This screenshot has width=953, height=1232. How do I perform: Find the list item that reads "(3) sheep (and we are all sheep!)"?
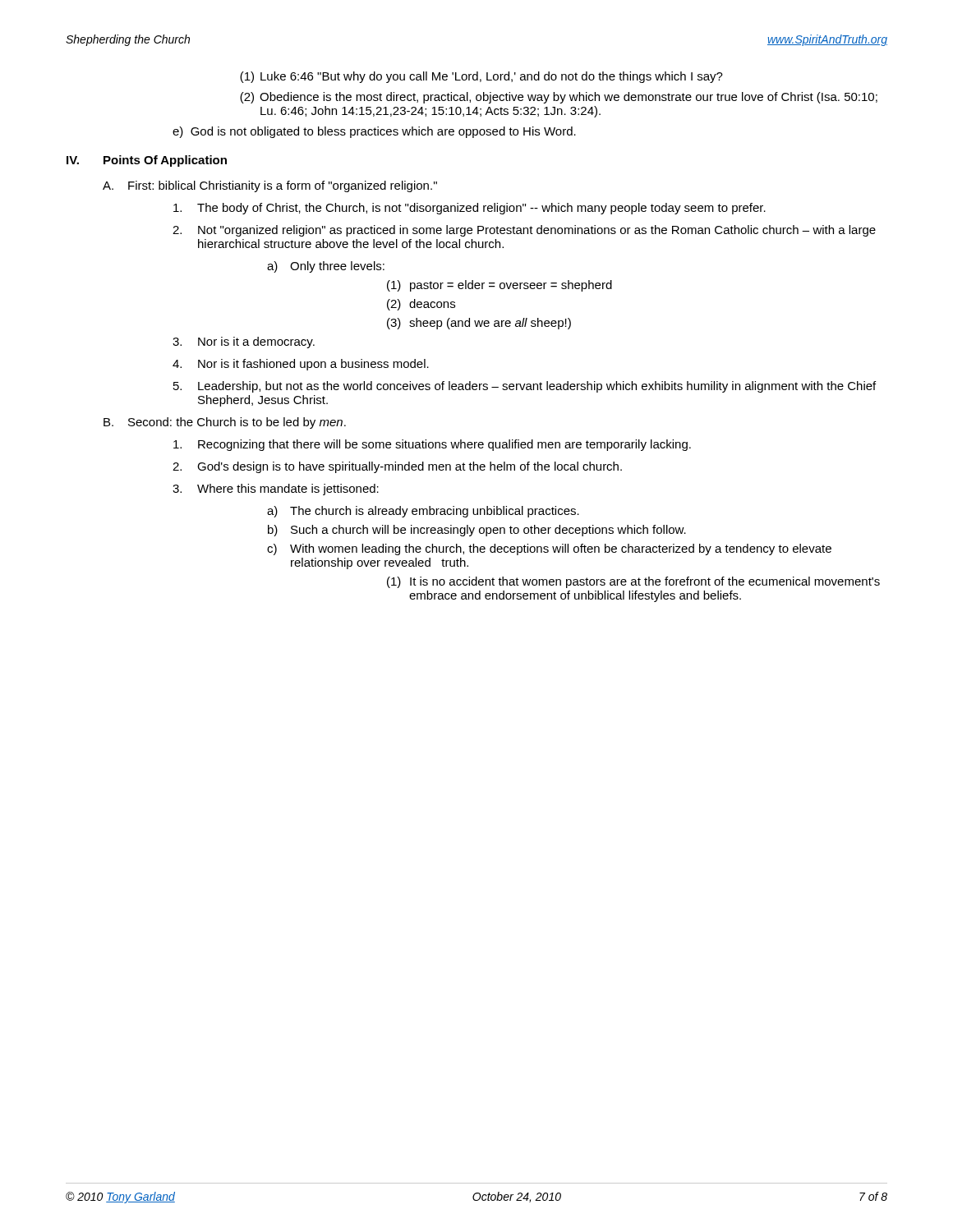coord(479,324)
